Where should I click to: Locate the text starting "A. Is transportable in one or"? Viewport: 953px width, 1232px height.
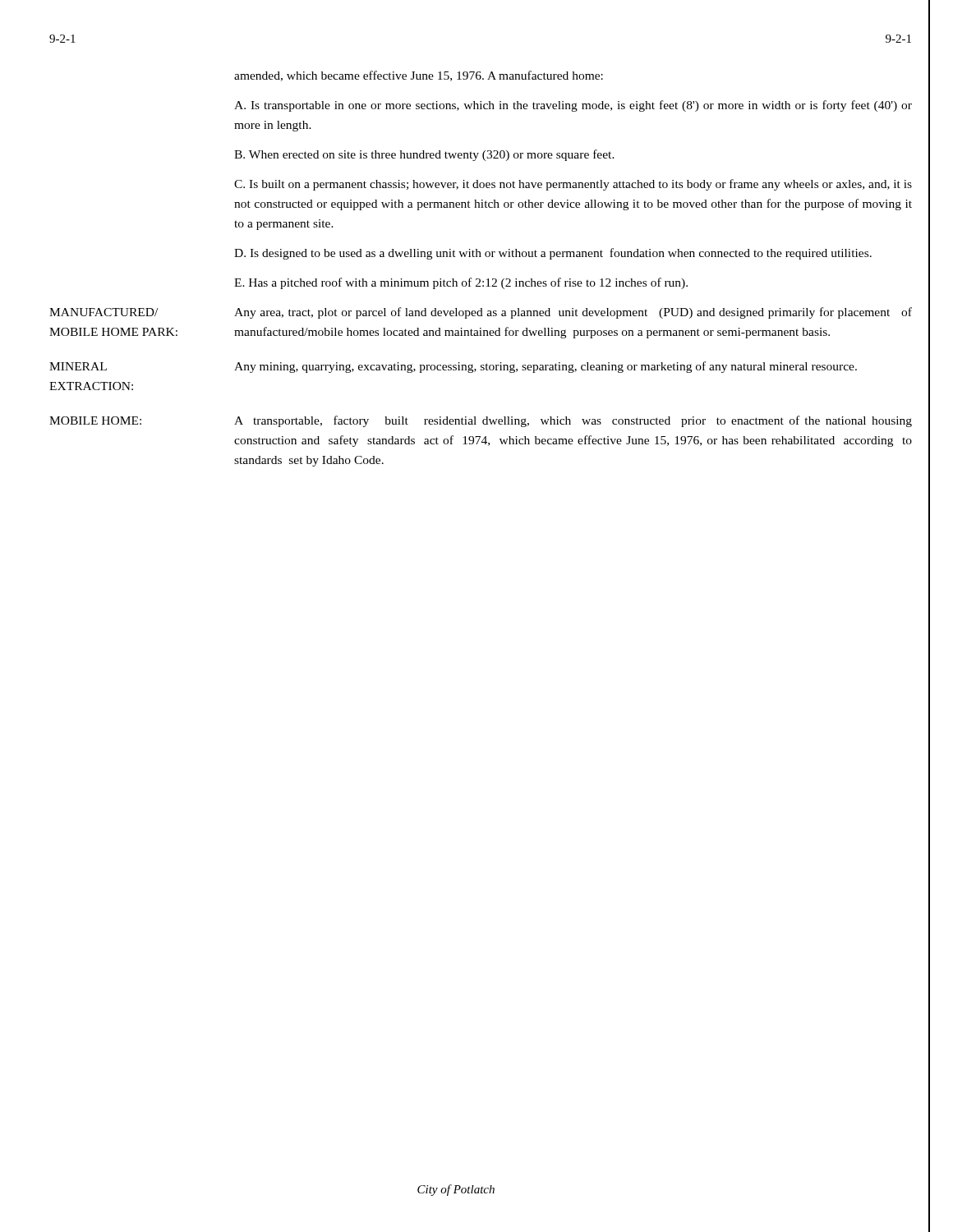coord(481,115)
